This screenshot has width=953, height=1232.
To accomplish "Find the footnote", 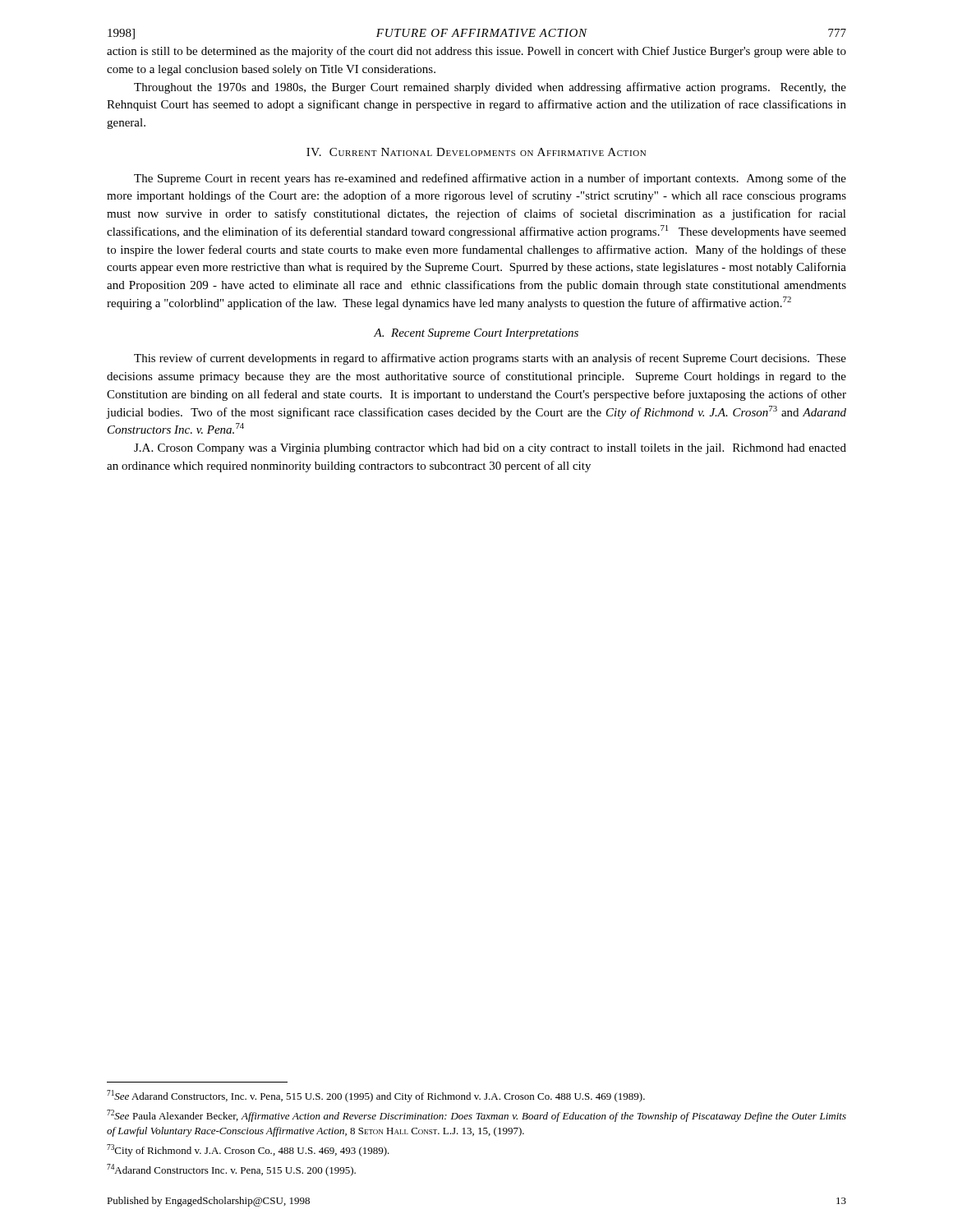I will [476, 1130].
